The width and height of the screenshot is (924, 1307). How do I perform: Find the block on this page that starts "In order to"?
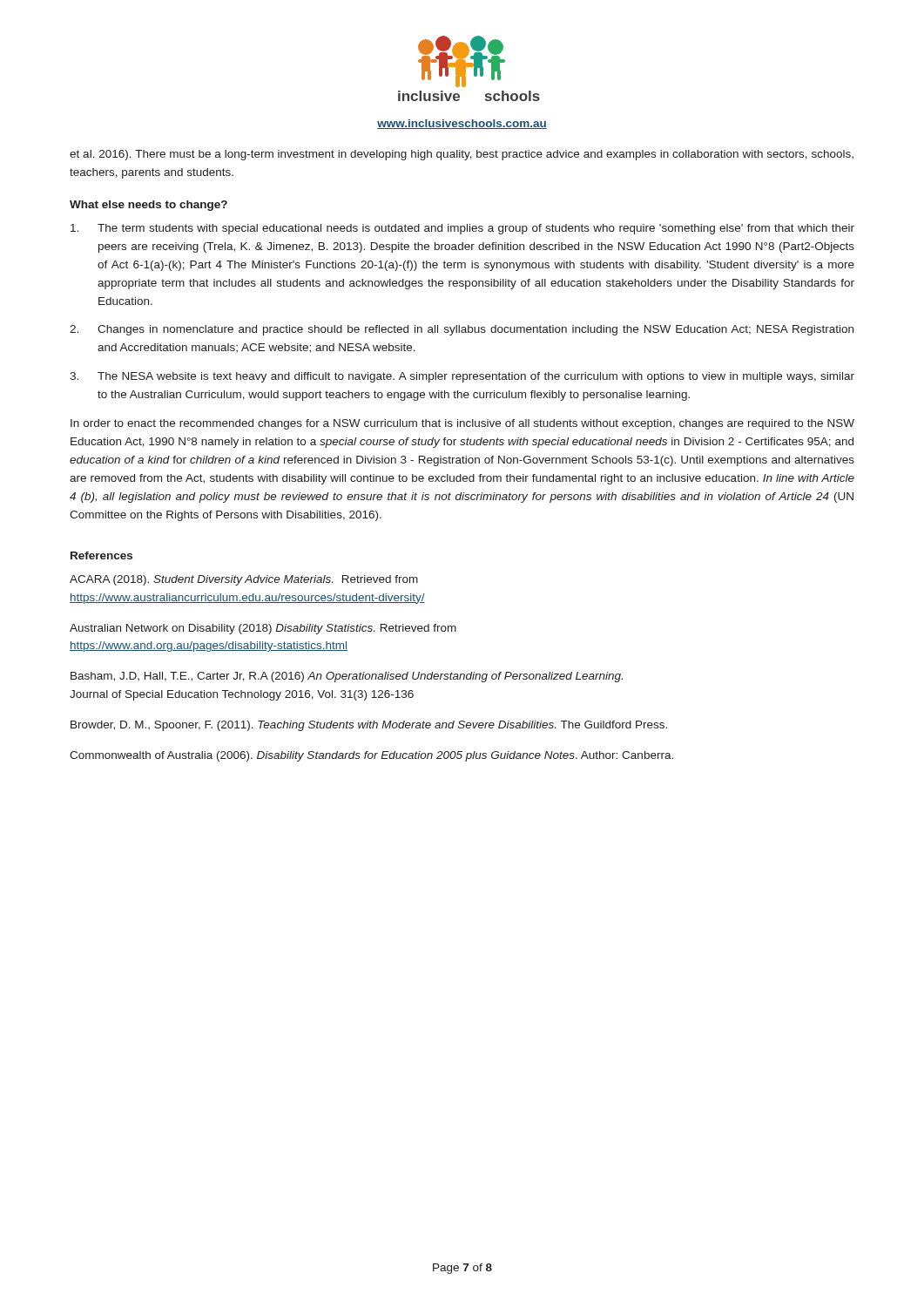coord(462,469)
